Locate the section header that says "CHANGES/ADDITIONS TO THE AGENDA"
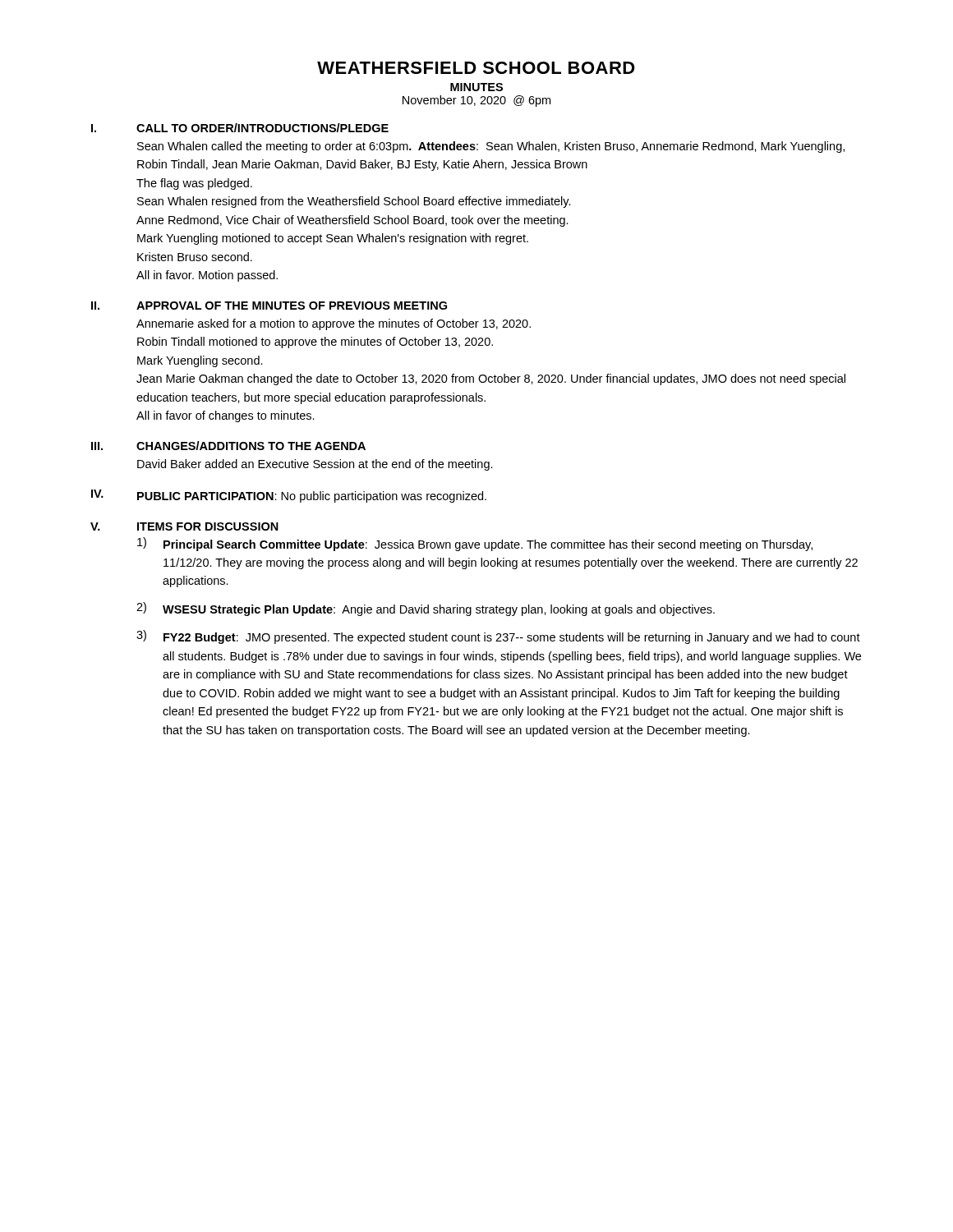The width and height of the screenshot is (953, 1232). [251, 446]
